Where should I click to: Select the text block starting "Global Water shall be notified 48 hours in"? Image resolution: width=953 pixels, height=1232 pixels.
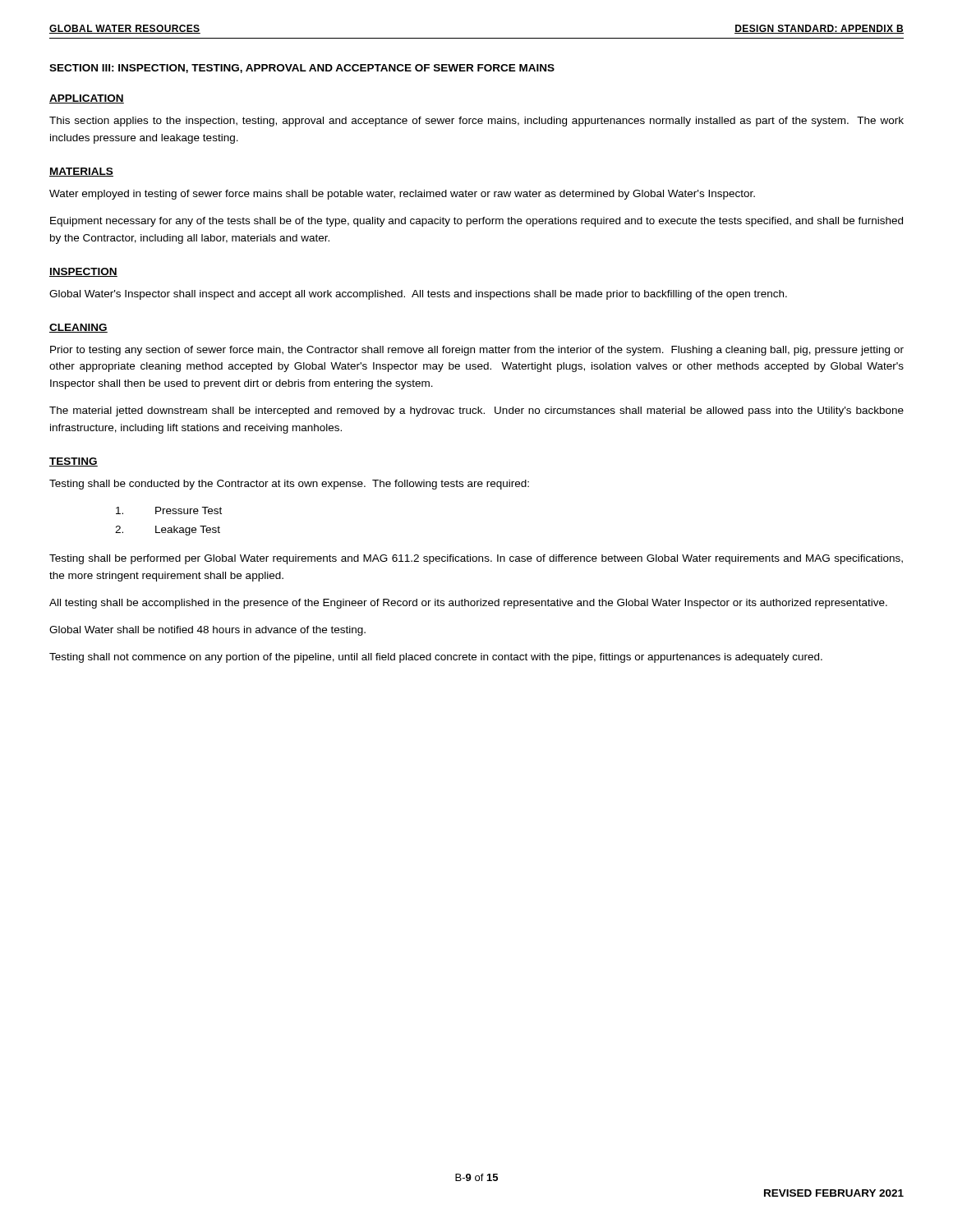208,629
